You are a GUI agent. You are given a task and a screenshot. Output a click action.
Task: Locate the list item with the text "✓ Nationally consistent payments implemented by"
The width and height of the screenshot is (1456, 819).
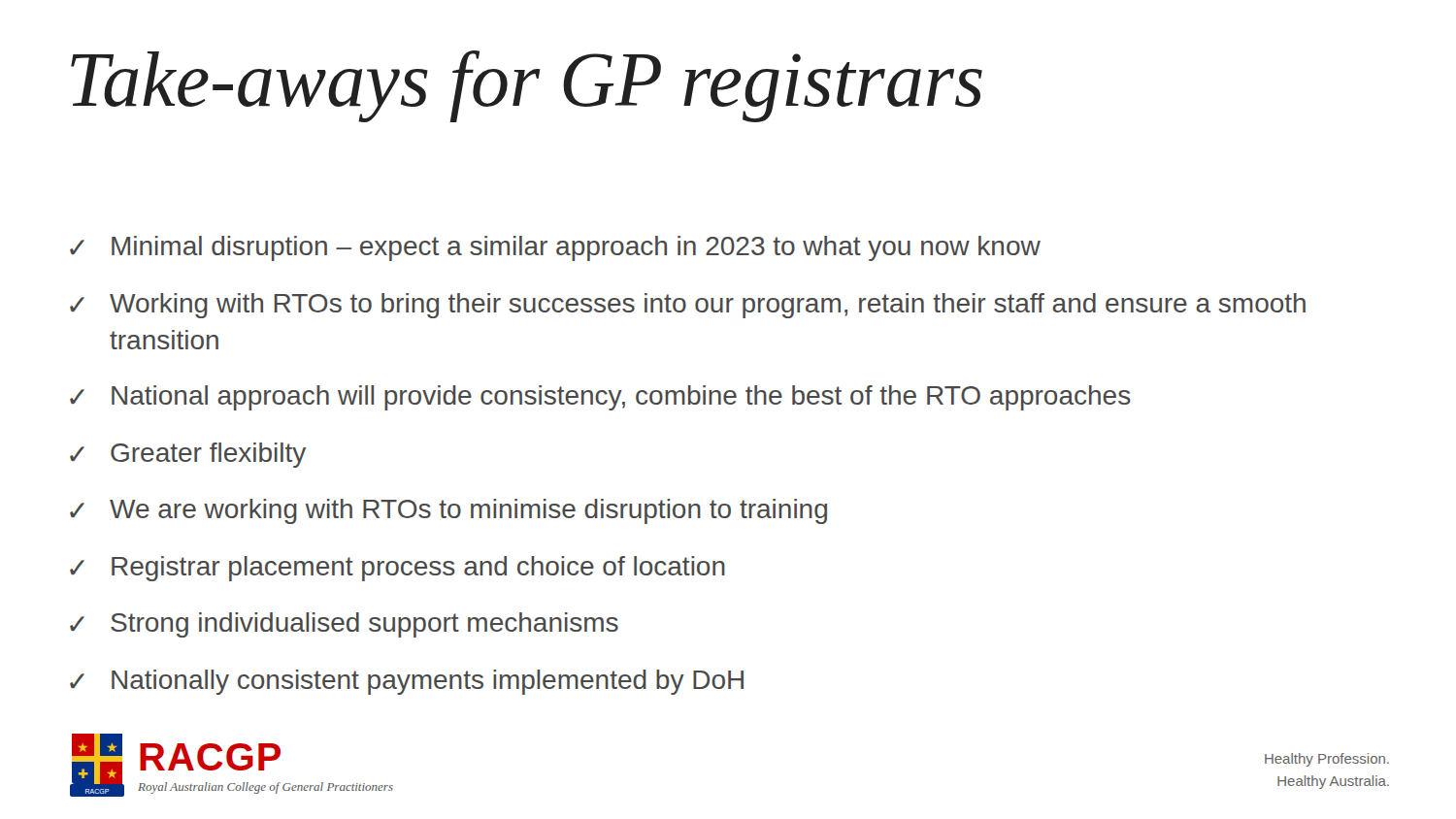point(406,682)
